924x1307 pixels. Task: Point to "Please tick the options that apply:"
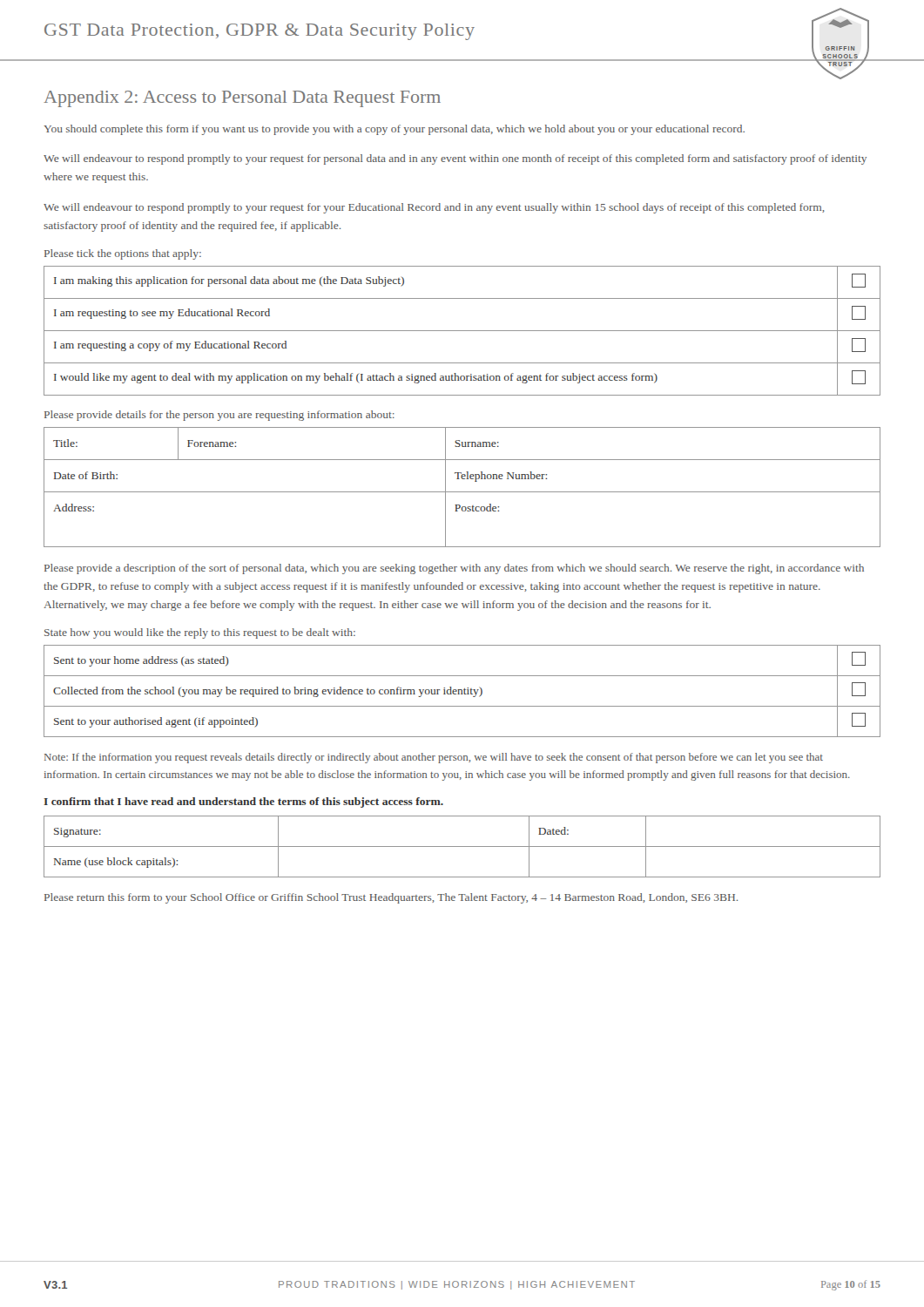pyautogui.click(x=462, y=254)
